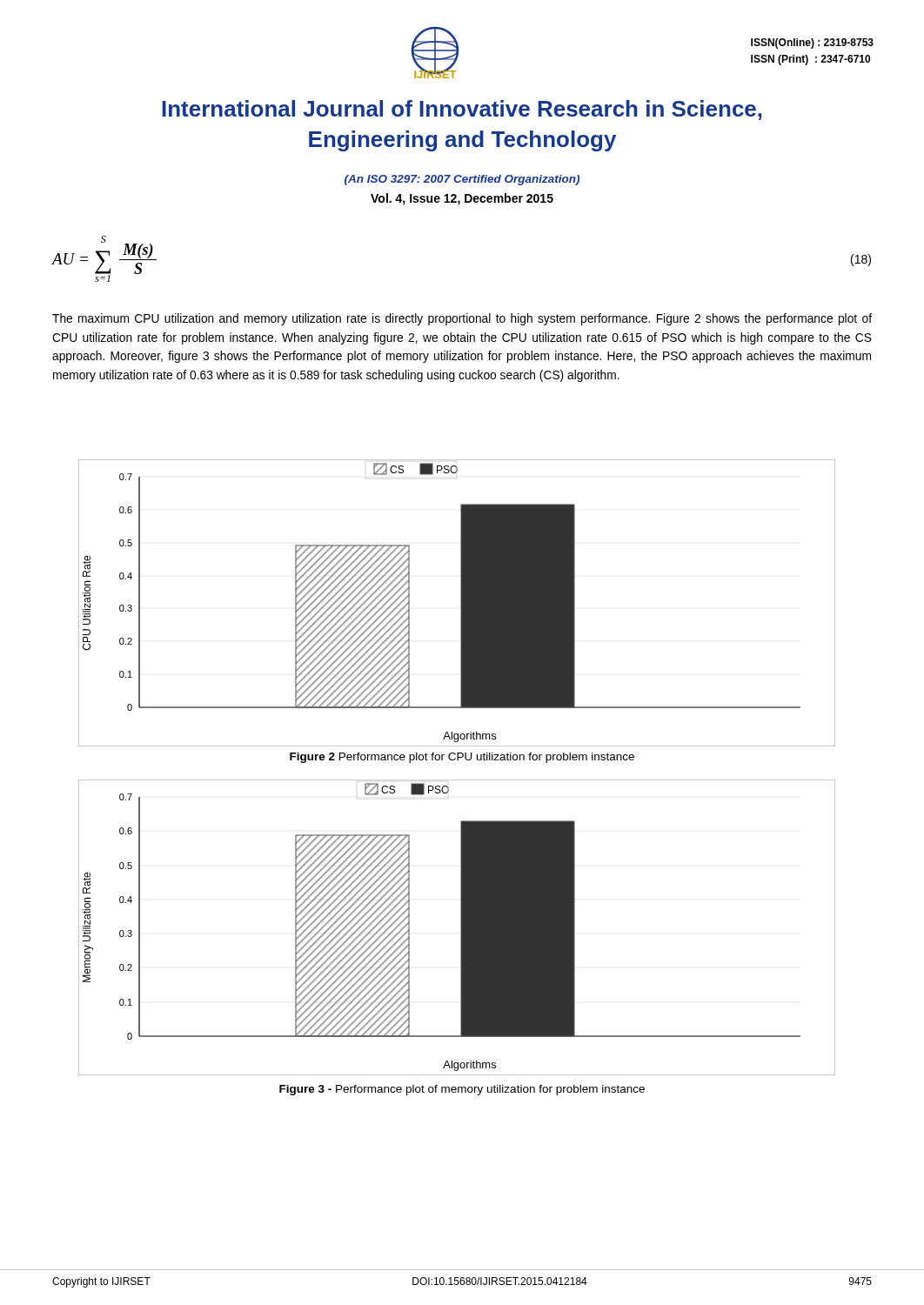Find the caption containing "Figure 3 - Performance plot of memory"
The image size is (924, 1305).
(462, 1089)
